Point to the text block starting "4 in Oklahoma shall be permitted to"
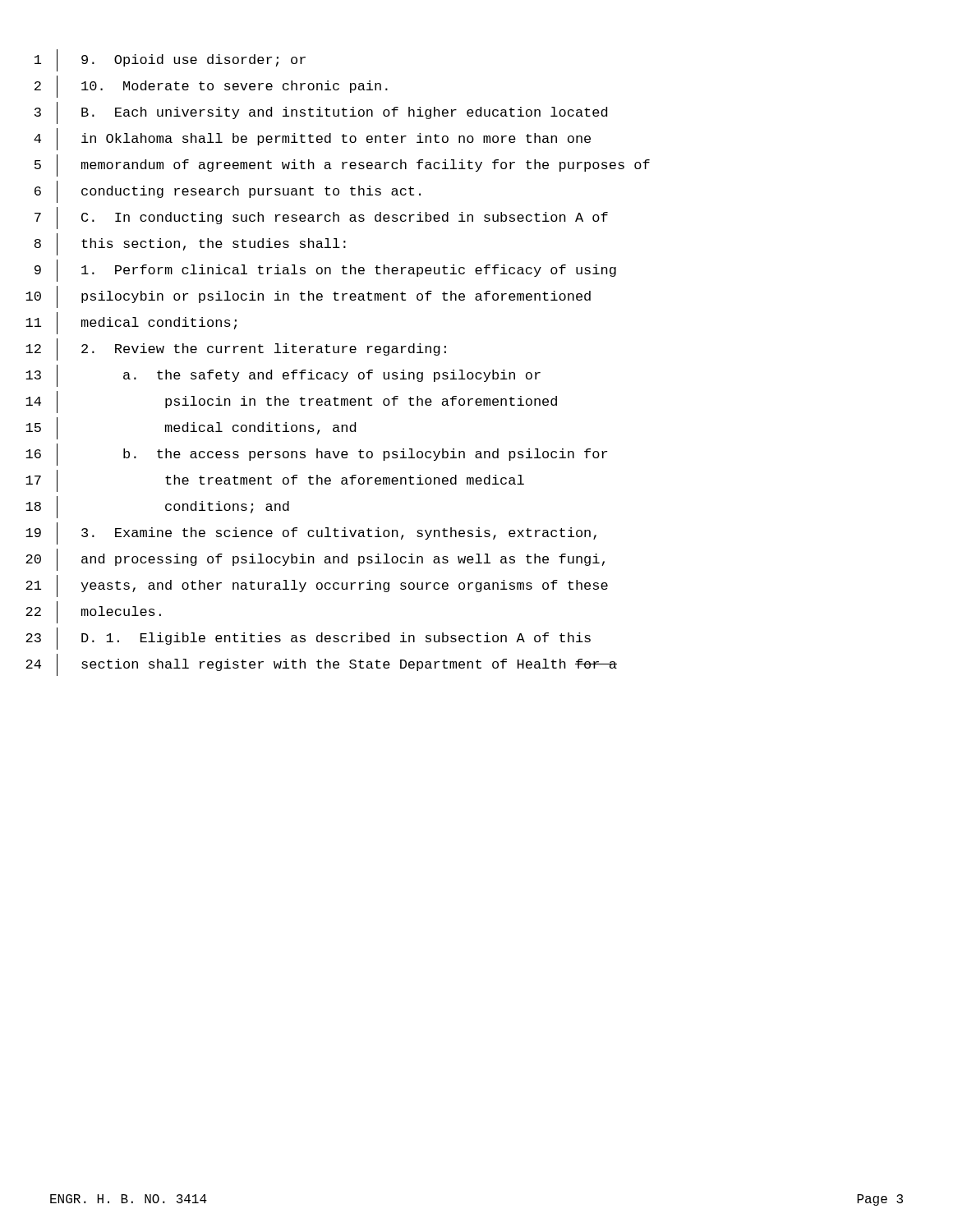The height and width of the screenshot is (1232, 953). click(476, 139)
